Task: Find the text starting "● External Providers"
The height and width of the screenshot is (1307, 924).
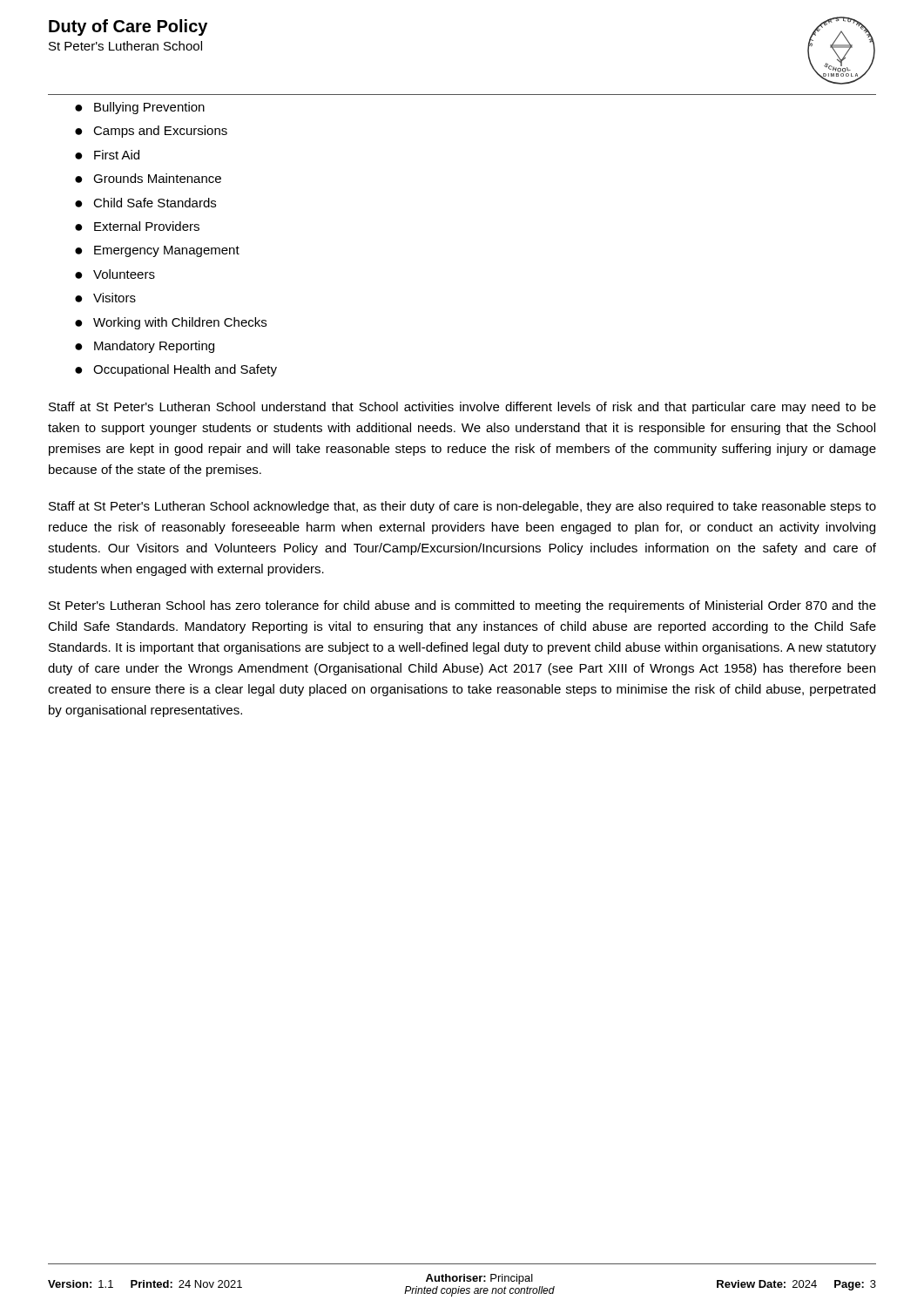Action: click(137, 226)
